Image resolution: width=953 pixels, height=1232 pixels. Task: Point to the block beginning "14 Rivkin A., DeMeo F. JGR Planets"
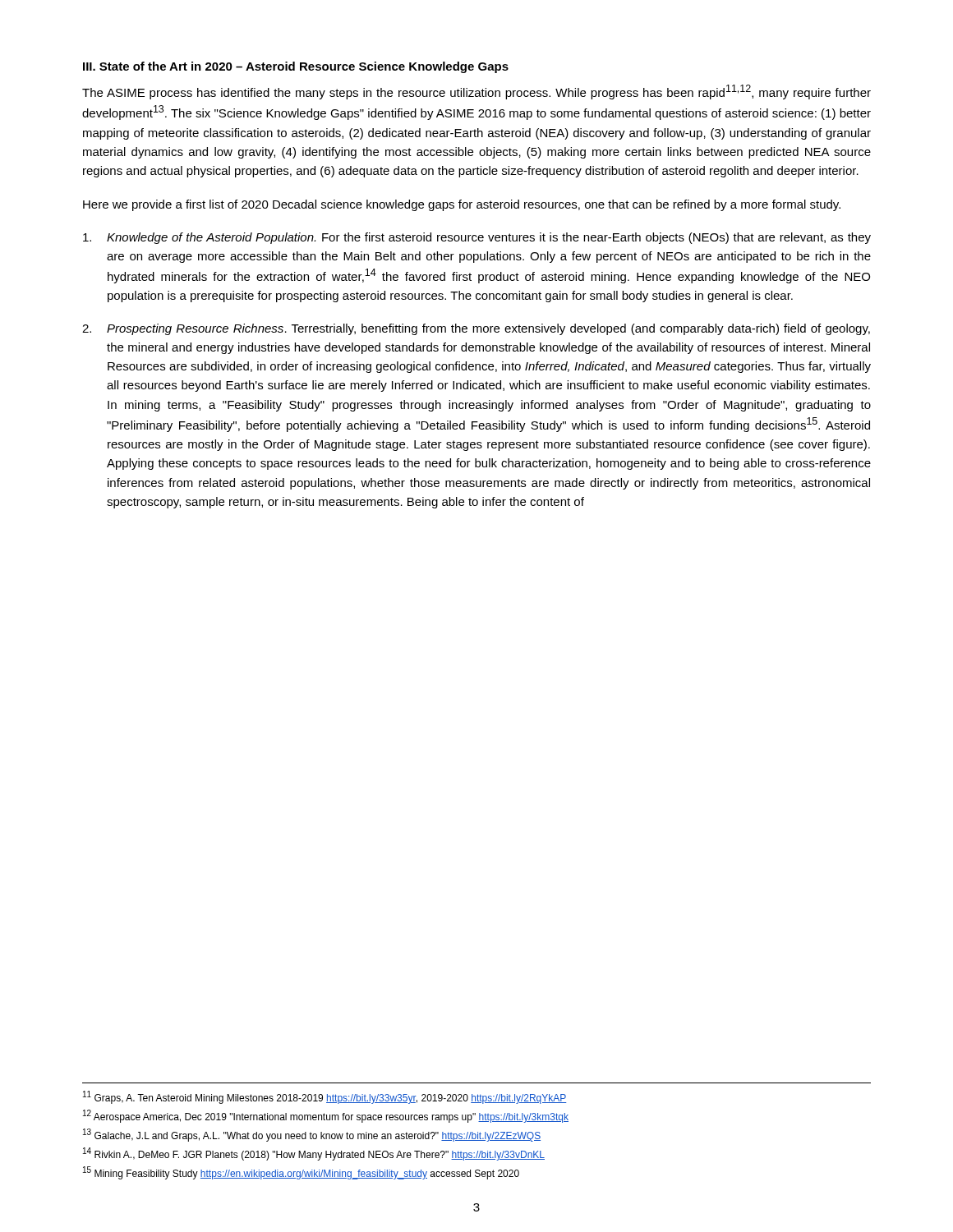[313, 1154]
